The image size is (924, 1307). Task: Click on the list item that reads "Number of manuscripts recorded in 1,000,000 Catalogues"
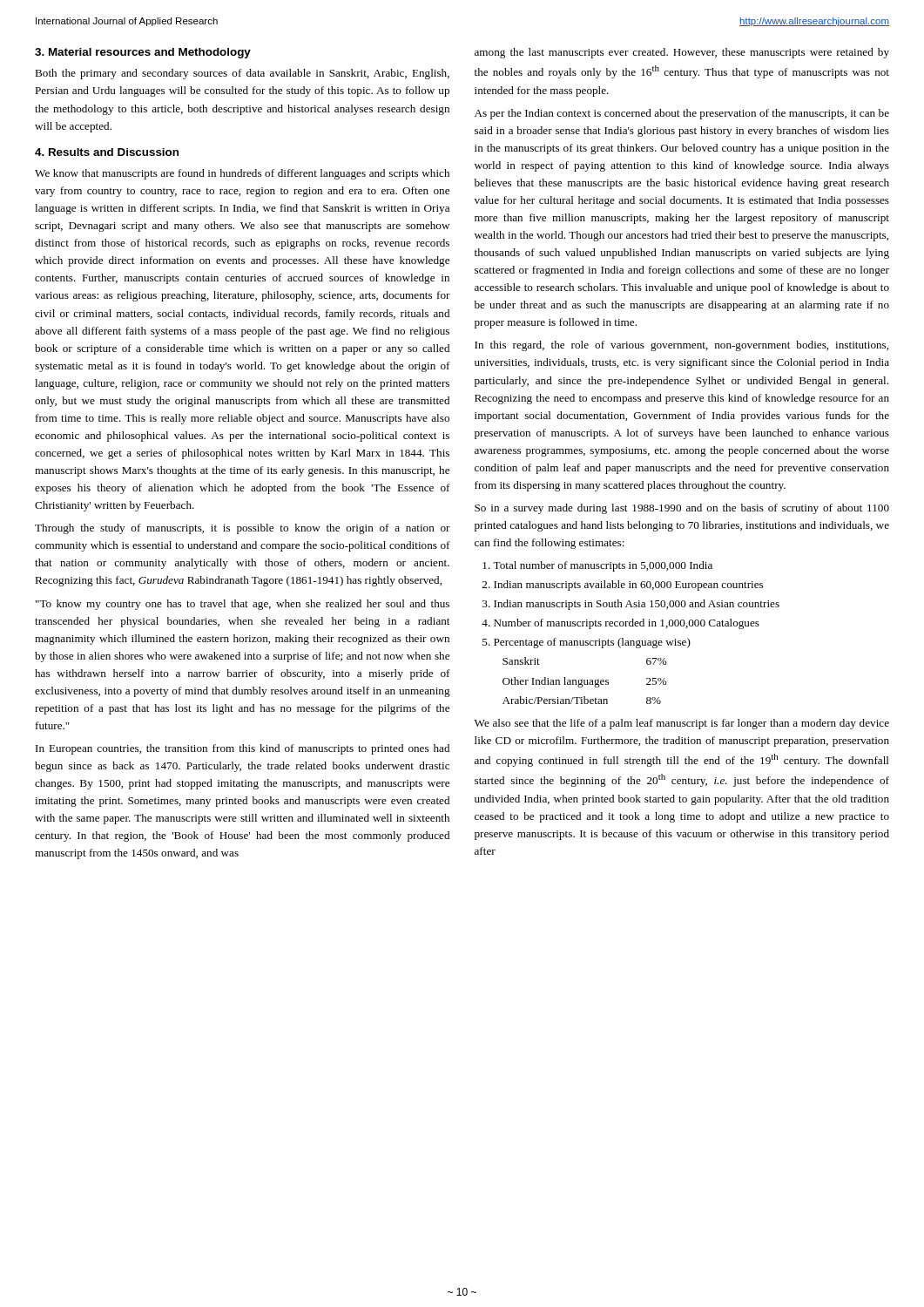click(626, 623)
